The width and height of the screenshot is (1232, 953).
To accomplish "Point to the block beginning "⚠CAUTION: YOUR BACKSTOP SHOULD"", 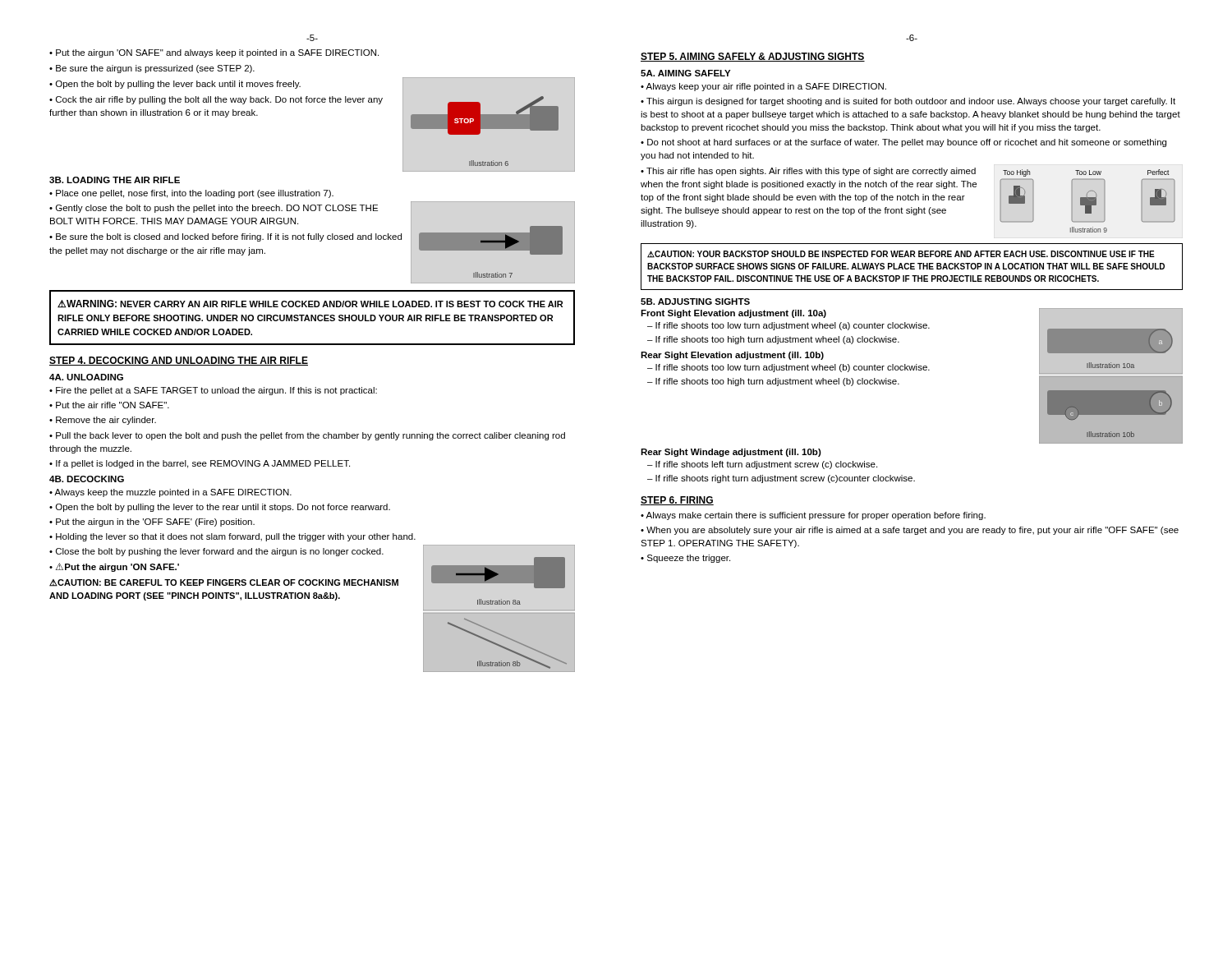I will 906,266.
